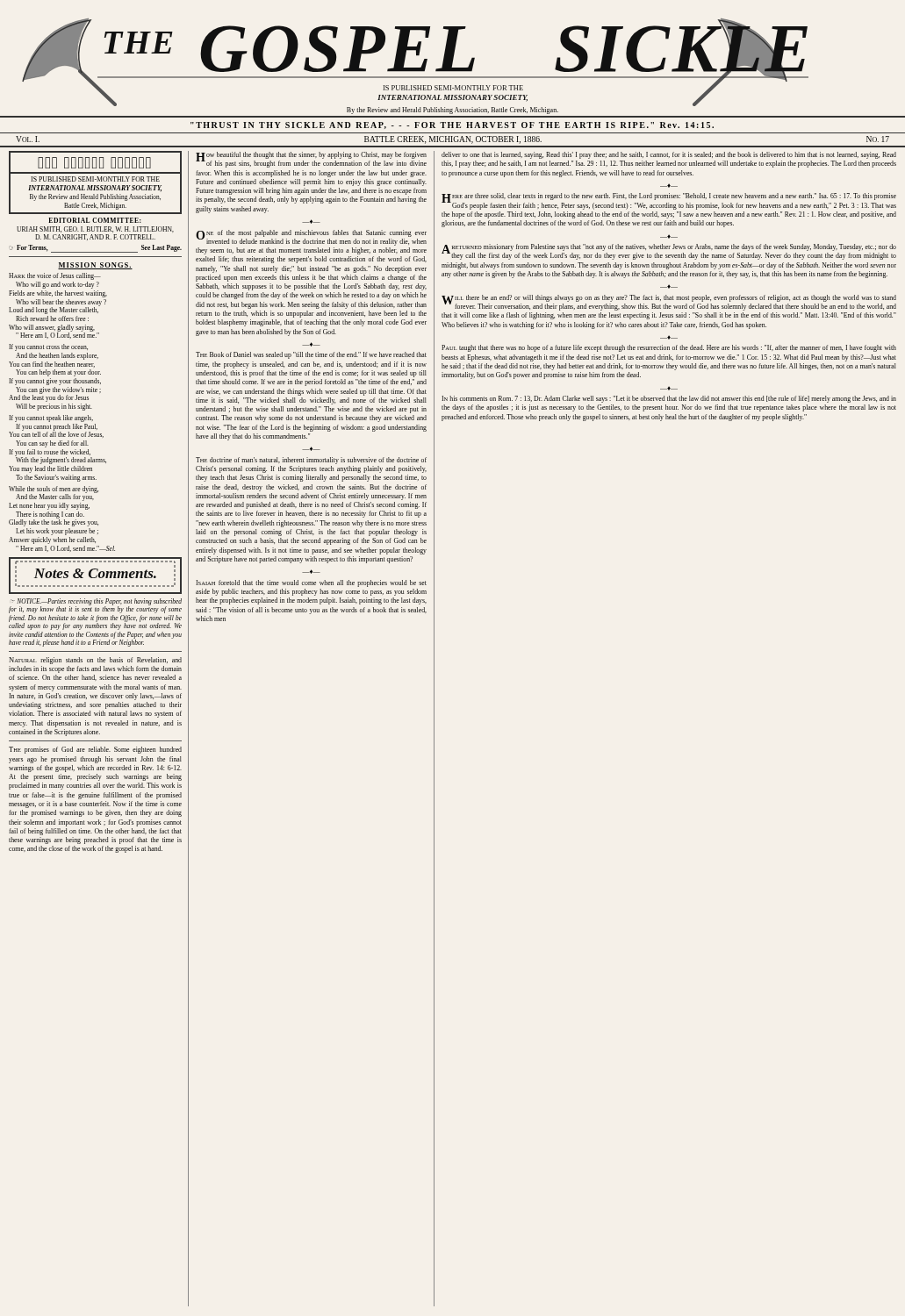Click the passage that begins "While the souls of"

[95, 519]
